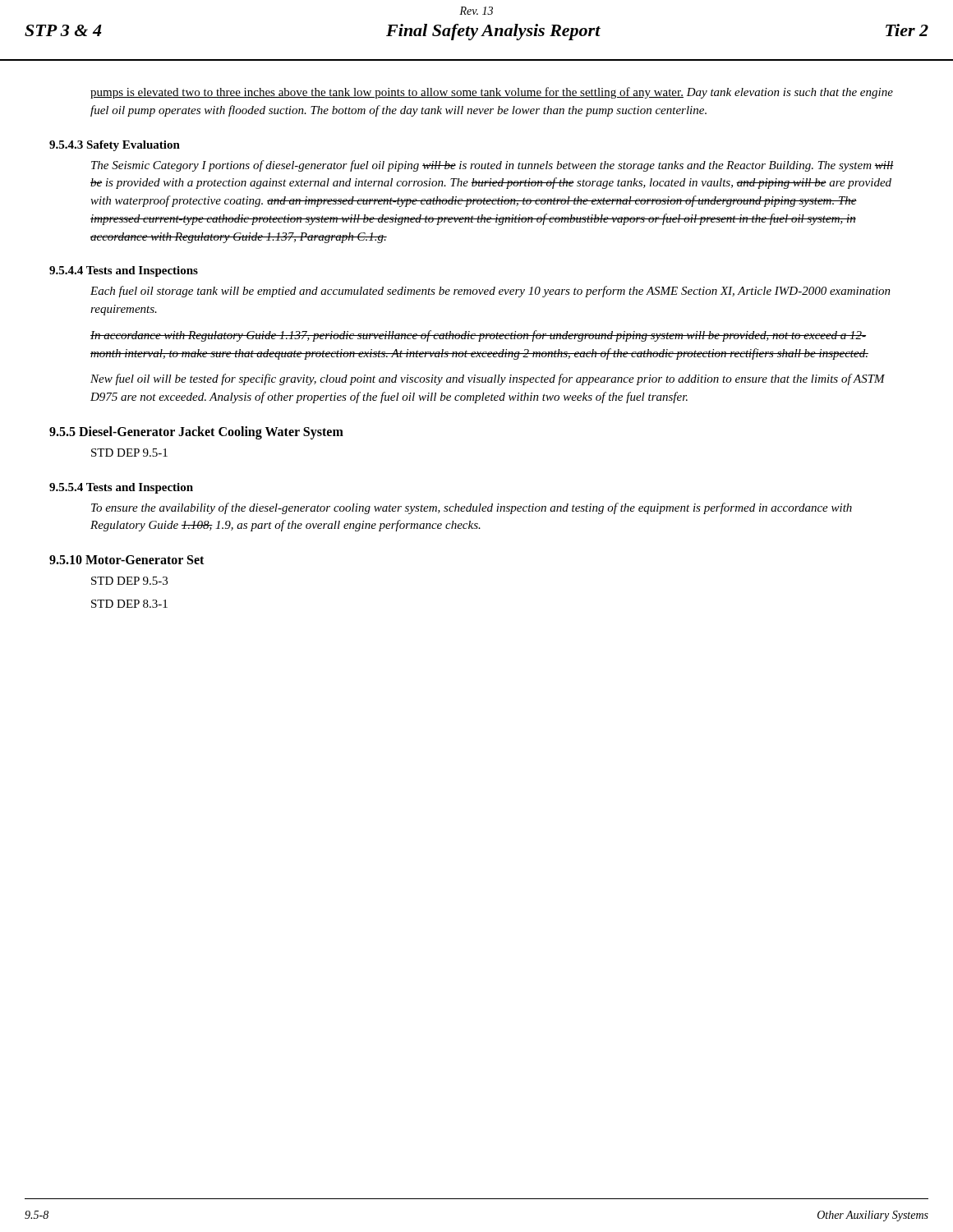Viewport: 953px width, 1232px height.
Task: Click where it says "STD DEP 9.5-1"
Action: [x=129, y=452]
